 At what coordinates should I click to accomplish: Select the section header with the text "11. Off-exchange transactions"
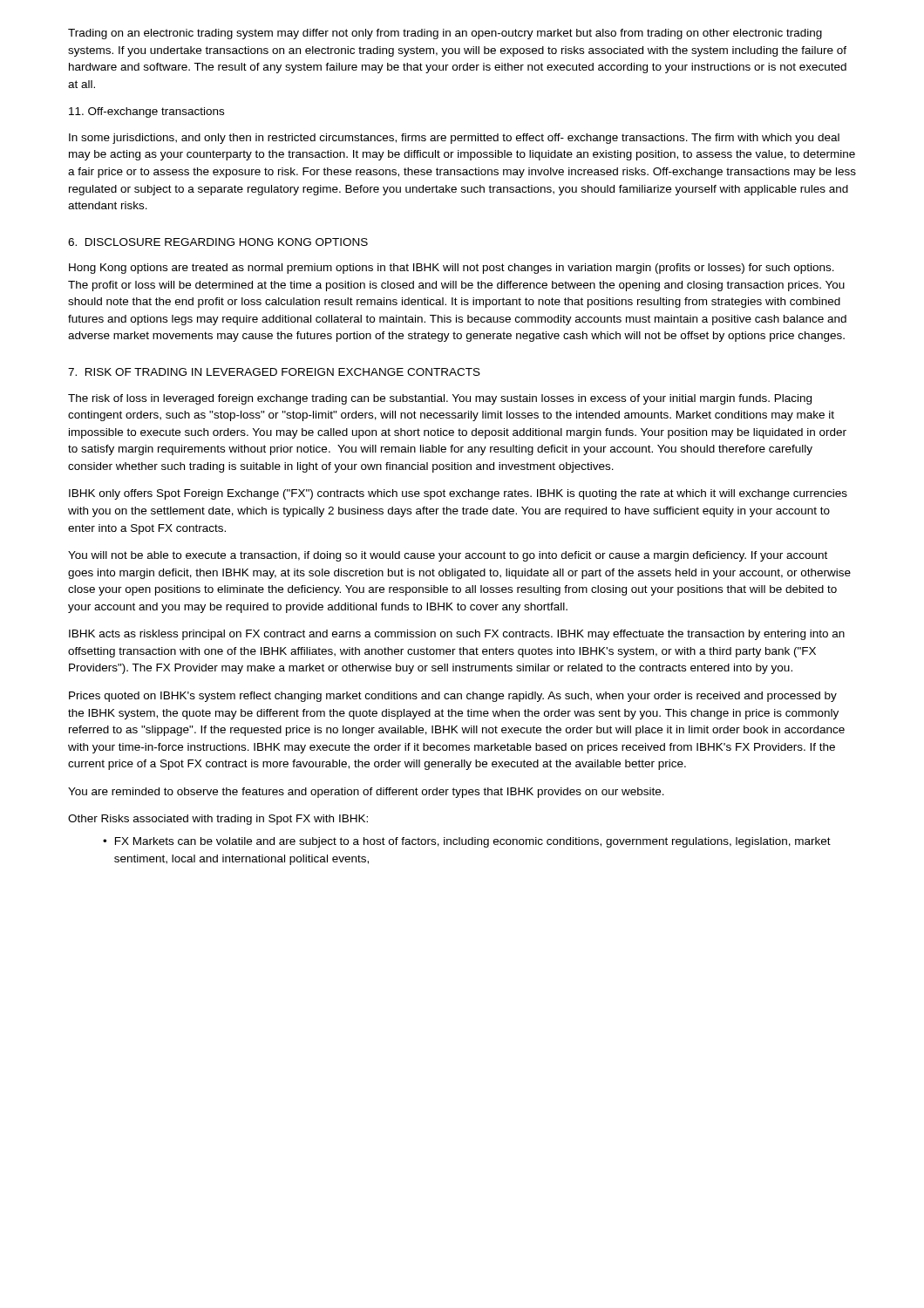pyautogui.click(x=146, y=111)
